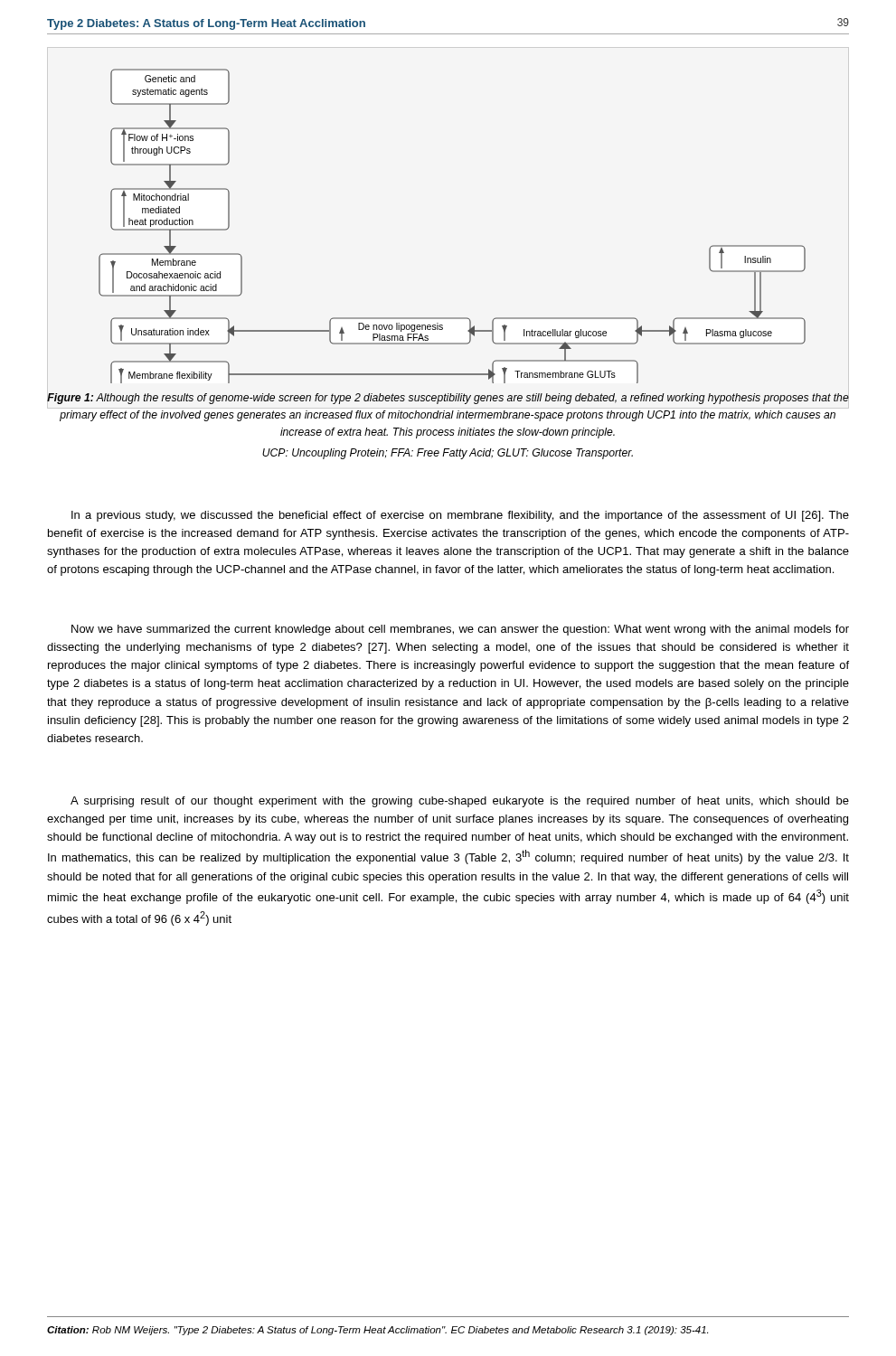The image size is (896, 1356).
Task: Locate the flowchart
Action: [448, 228]
